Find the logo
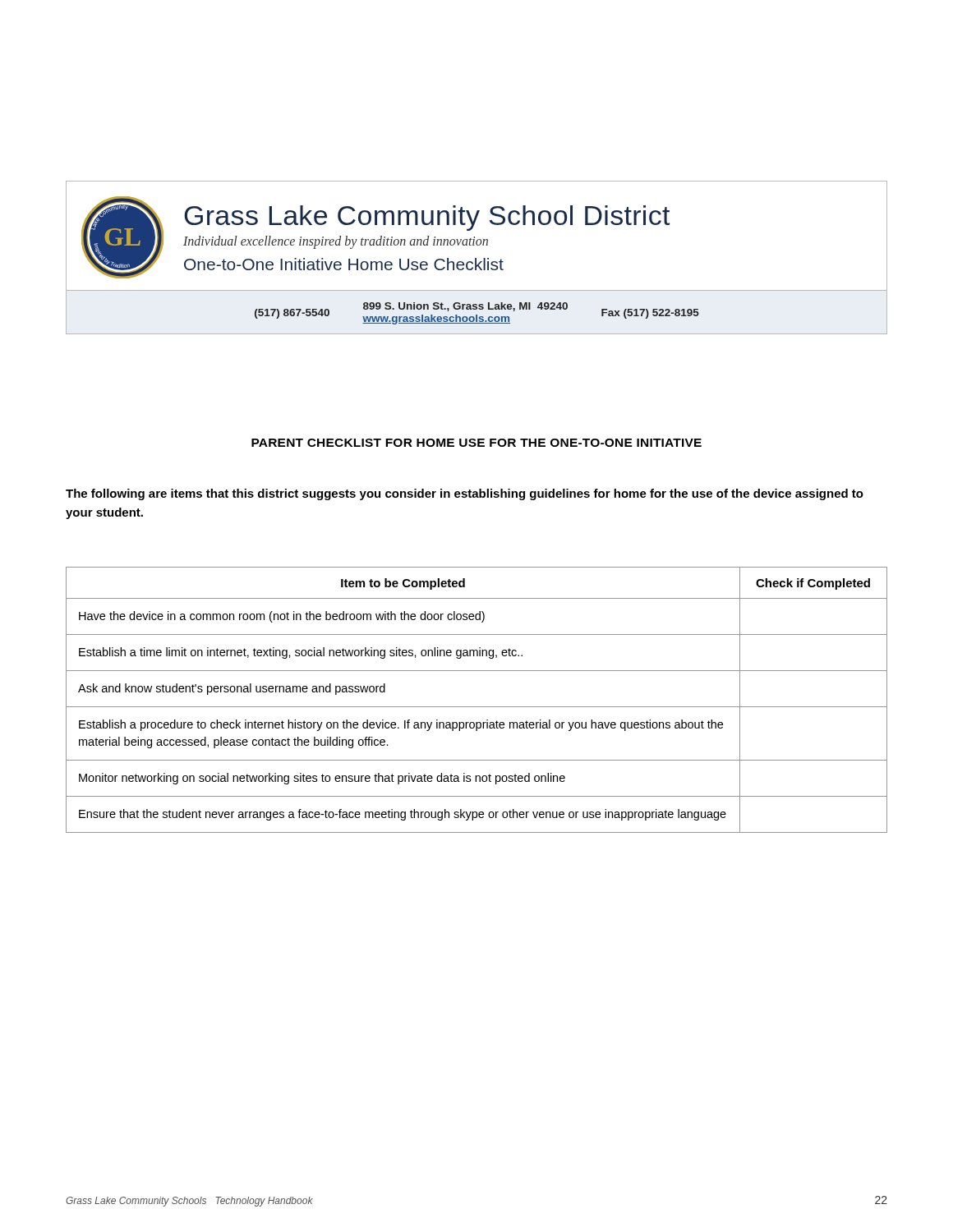The width and height of the screenshot is (953, 1232). pyautogui.click(x=476, y=257)
